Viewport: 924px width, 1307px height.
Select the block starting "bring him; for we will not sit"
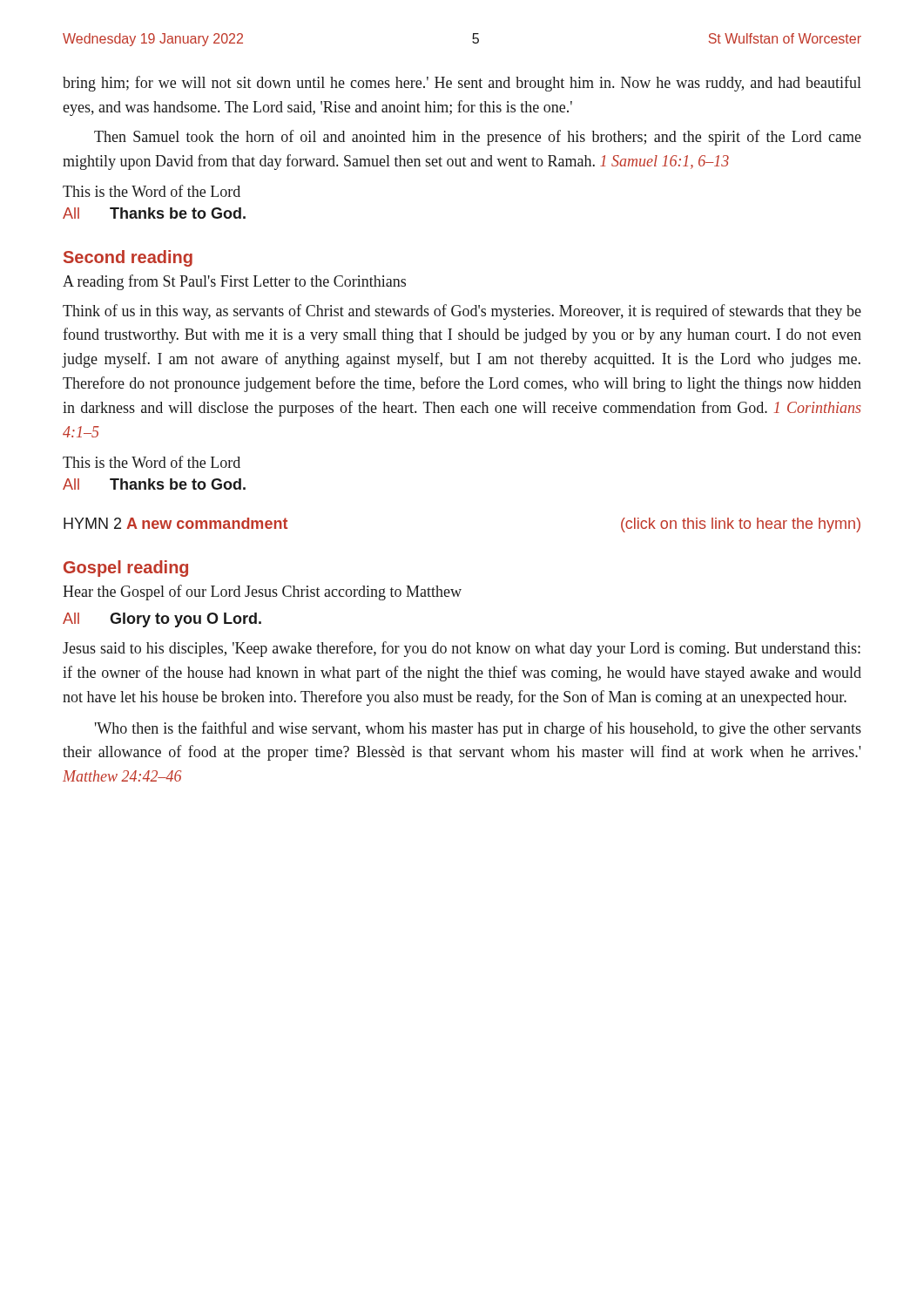tap(462, 123)
